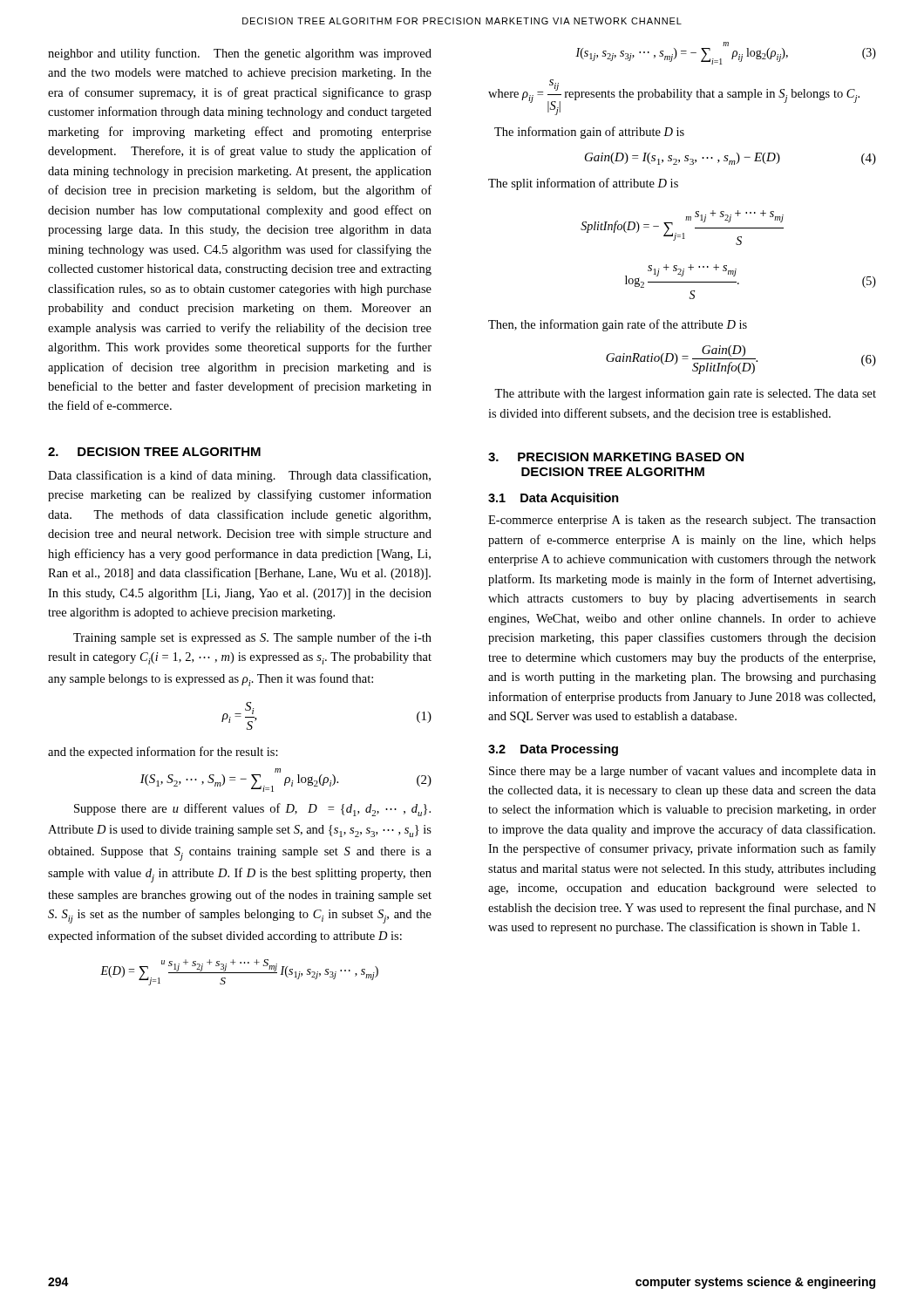924x1308 pixels.
Task: Find the element starting "E-commerce enterprise A is taken"
Action: pyautogui.click(x=682, y=618)
